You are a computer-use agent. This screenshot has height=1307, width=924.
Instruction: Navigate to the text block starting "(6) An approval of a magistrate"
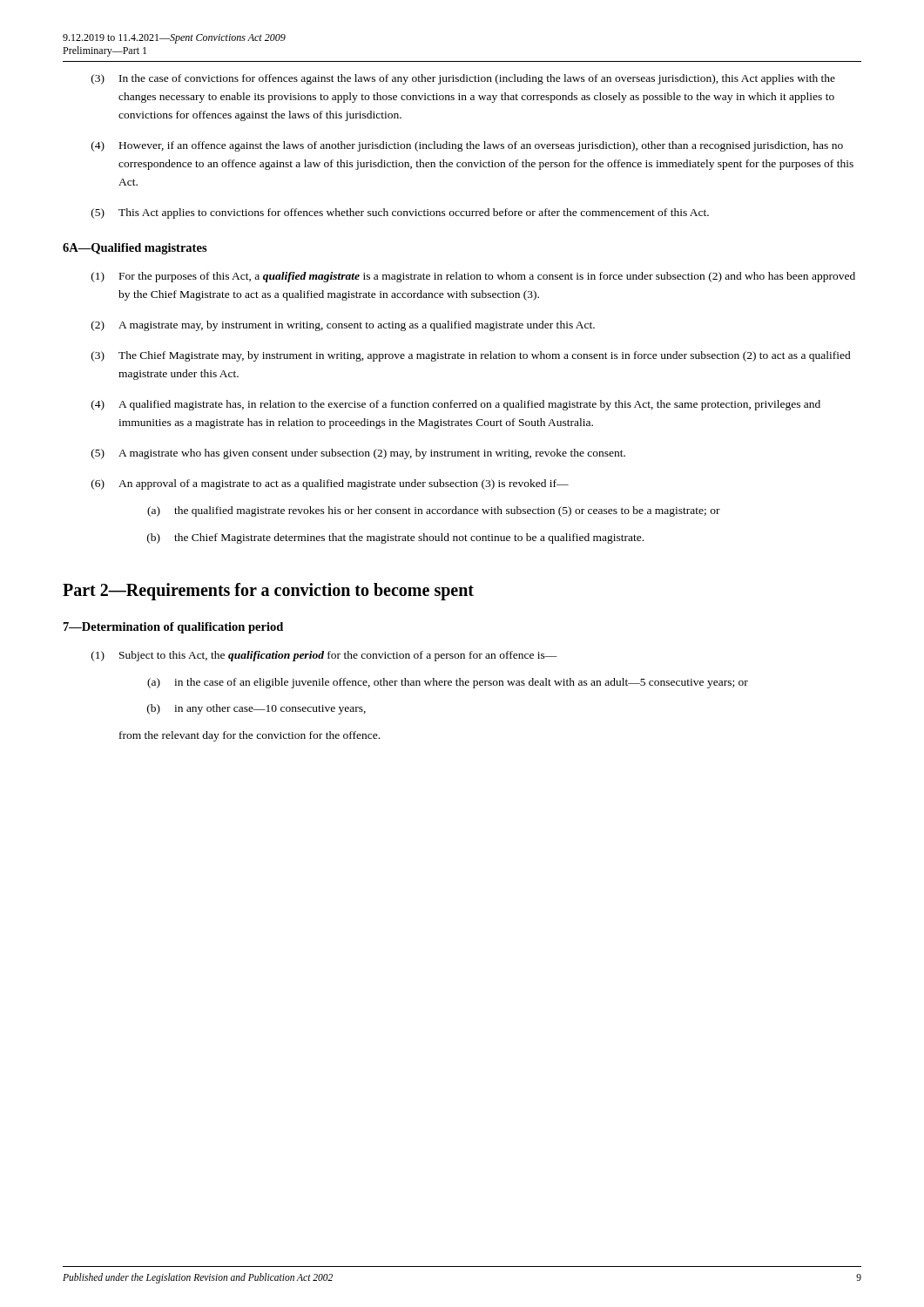[x=462, y=515]
